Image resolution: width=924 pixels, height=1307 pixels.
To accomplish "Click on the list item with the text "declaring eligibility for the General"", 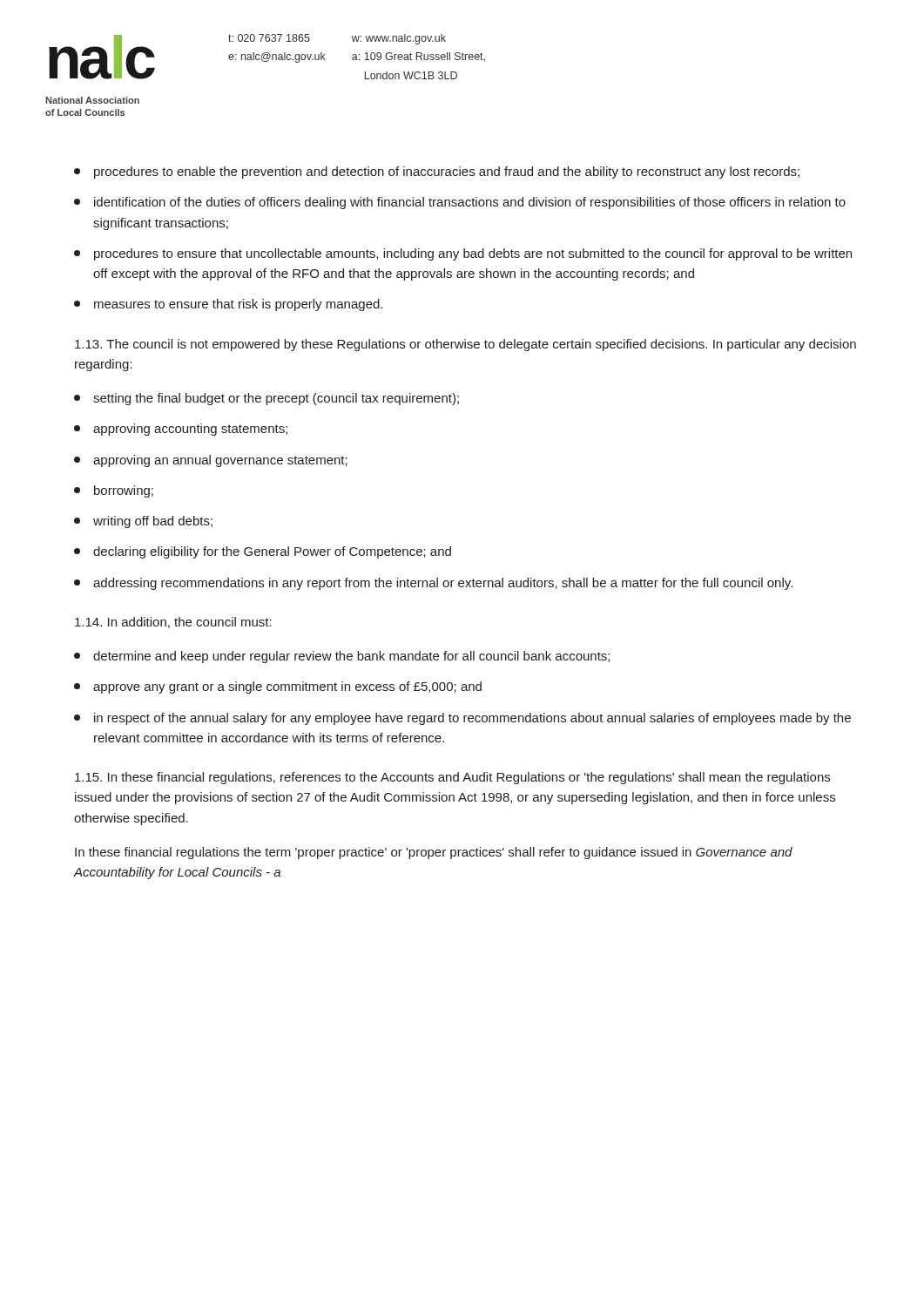I will [x=263, y=552].
